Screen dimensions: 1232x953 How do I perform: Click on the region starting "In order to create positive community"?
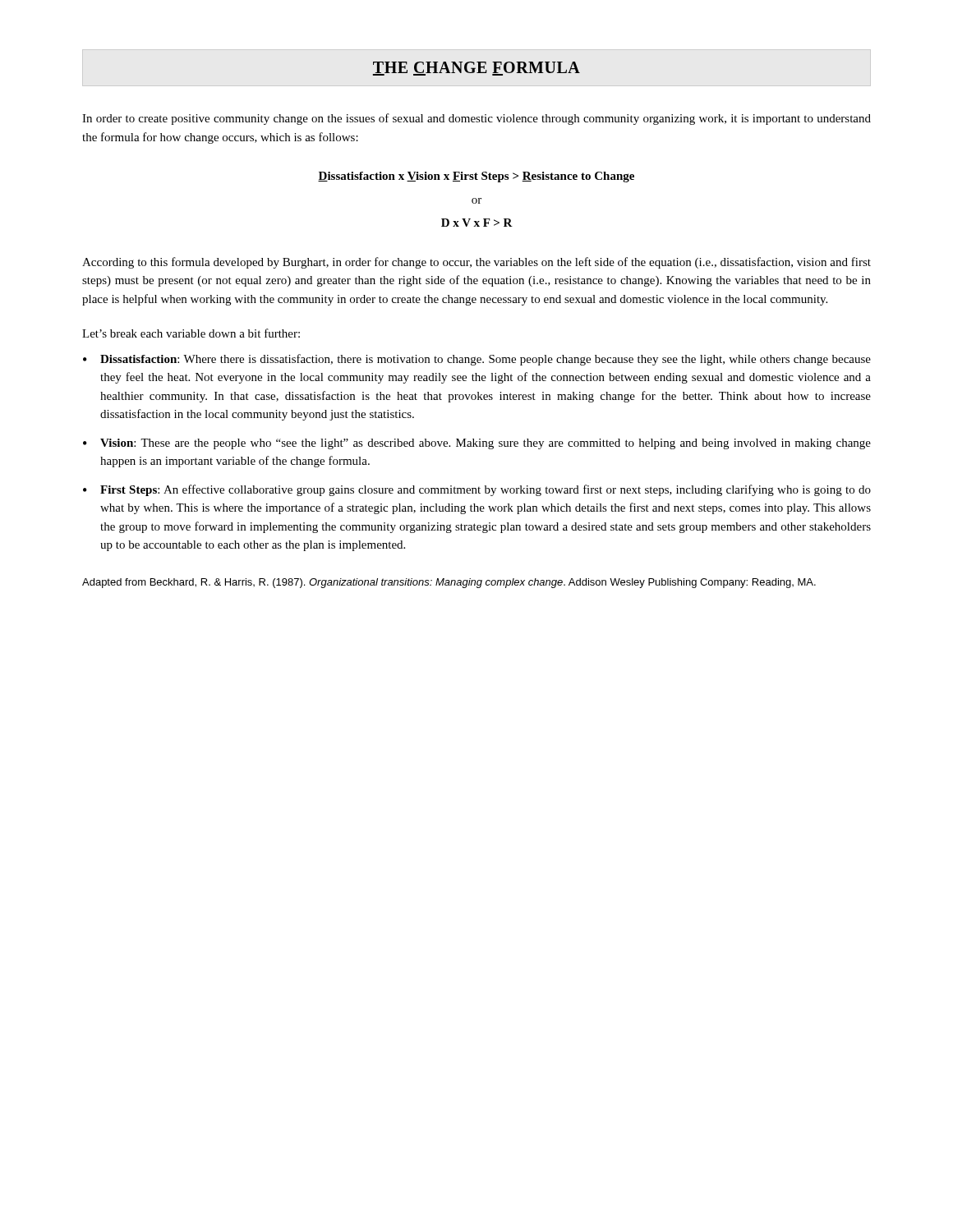(x=476, y=128)
